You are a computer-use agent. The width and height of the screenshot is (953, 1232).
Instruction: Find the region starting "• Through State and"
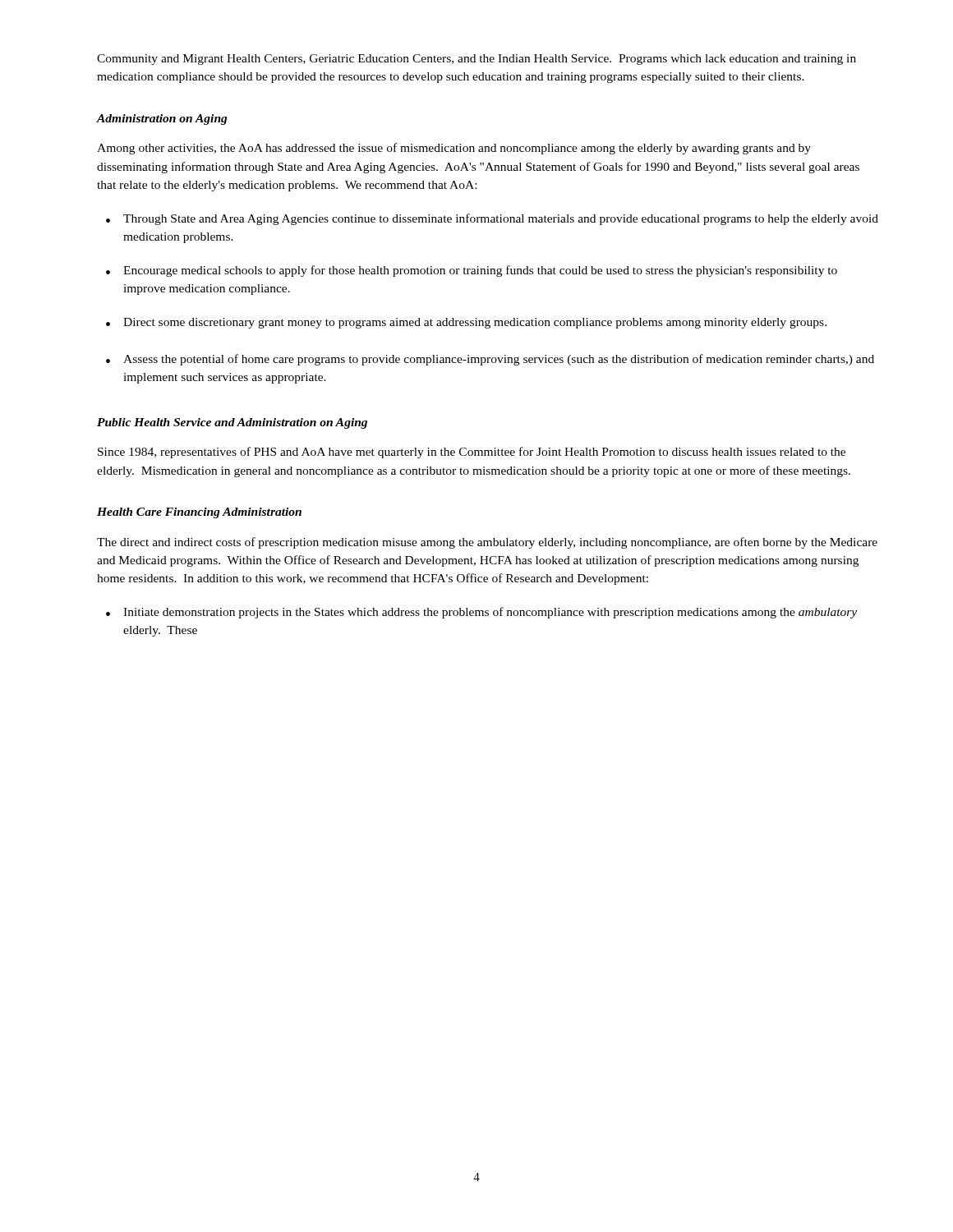coord(492,228)
